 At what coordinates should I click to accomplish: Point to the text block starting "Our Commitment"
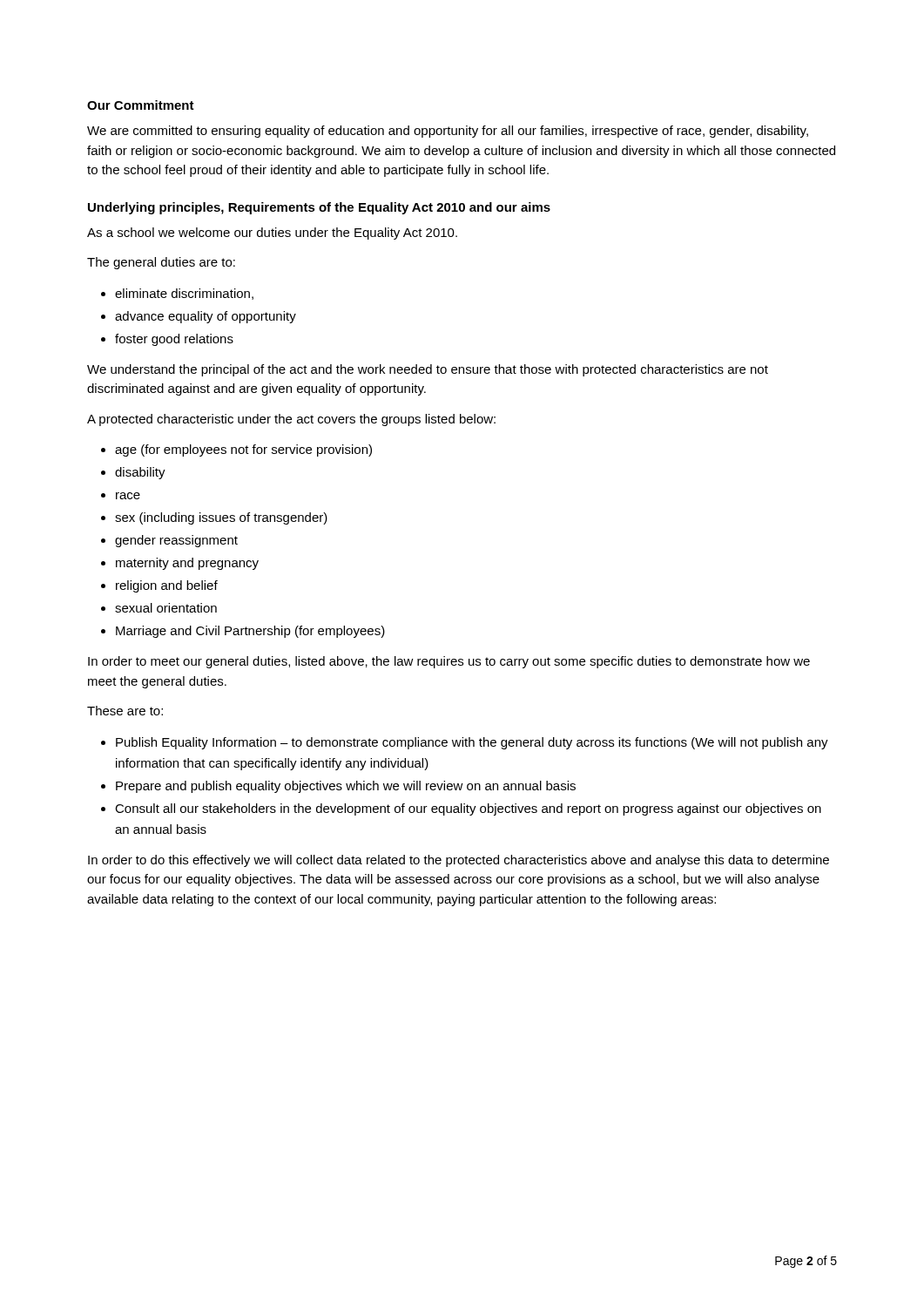[x=140, y=105]
